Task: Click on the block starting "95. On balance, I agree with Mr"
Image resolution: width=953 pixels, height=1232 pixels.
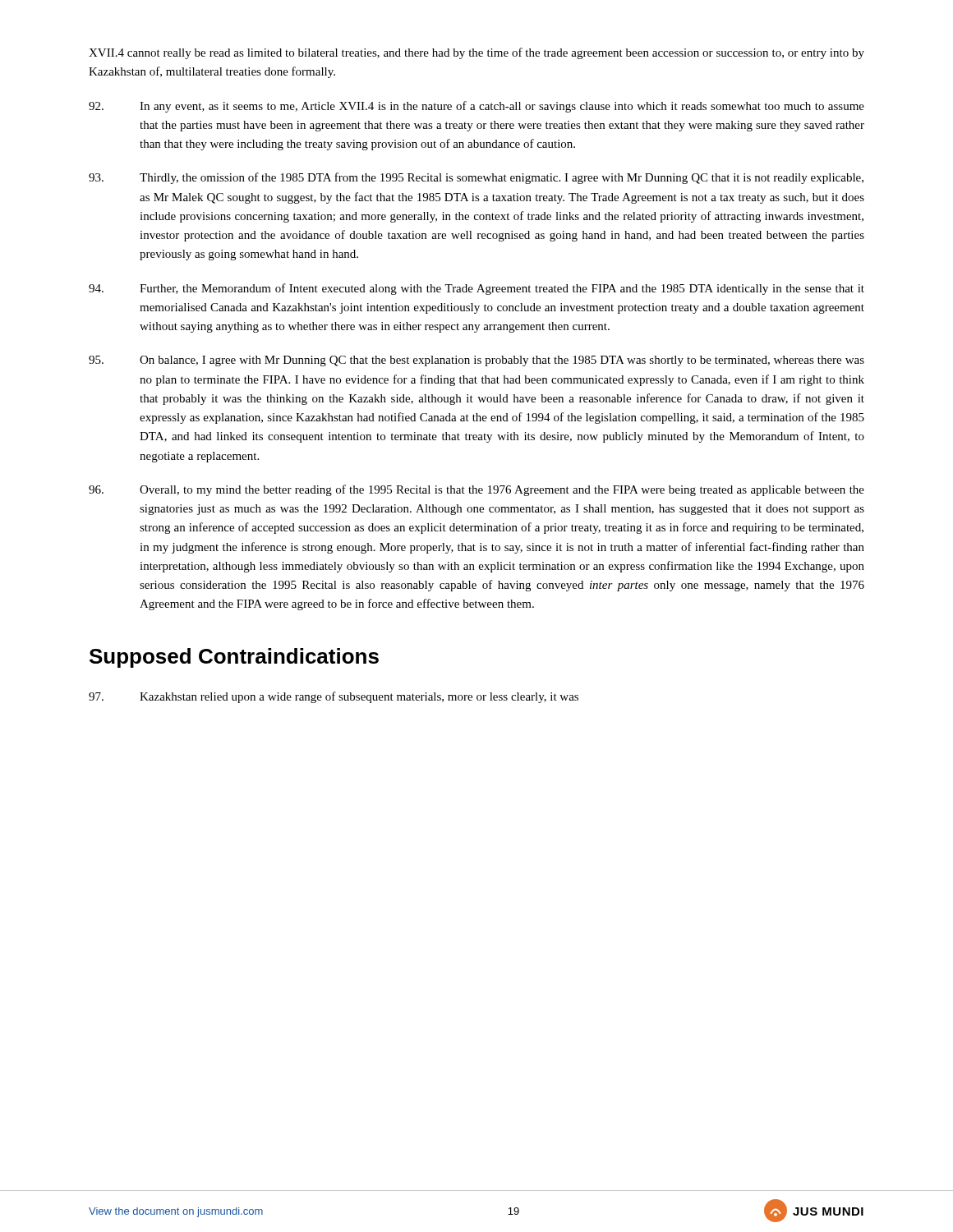Action: click(x=476, y=408)
